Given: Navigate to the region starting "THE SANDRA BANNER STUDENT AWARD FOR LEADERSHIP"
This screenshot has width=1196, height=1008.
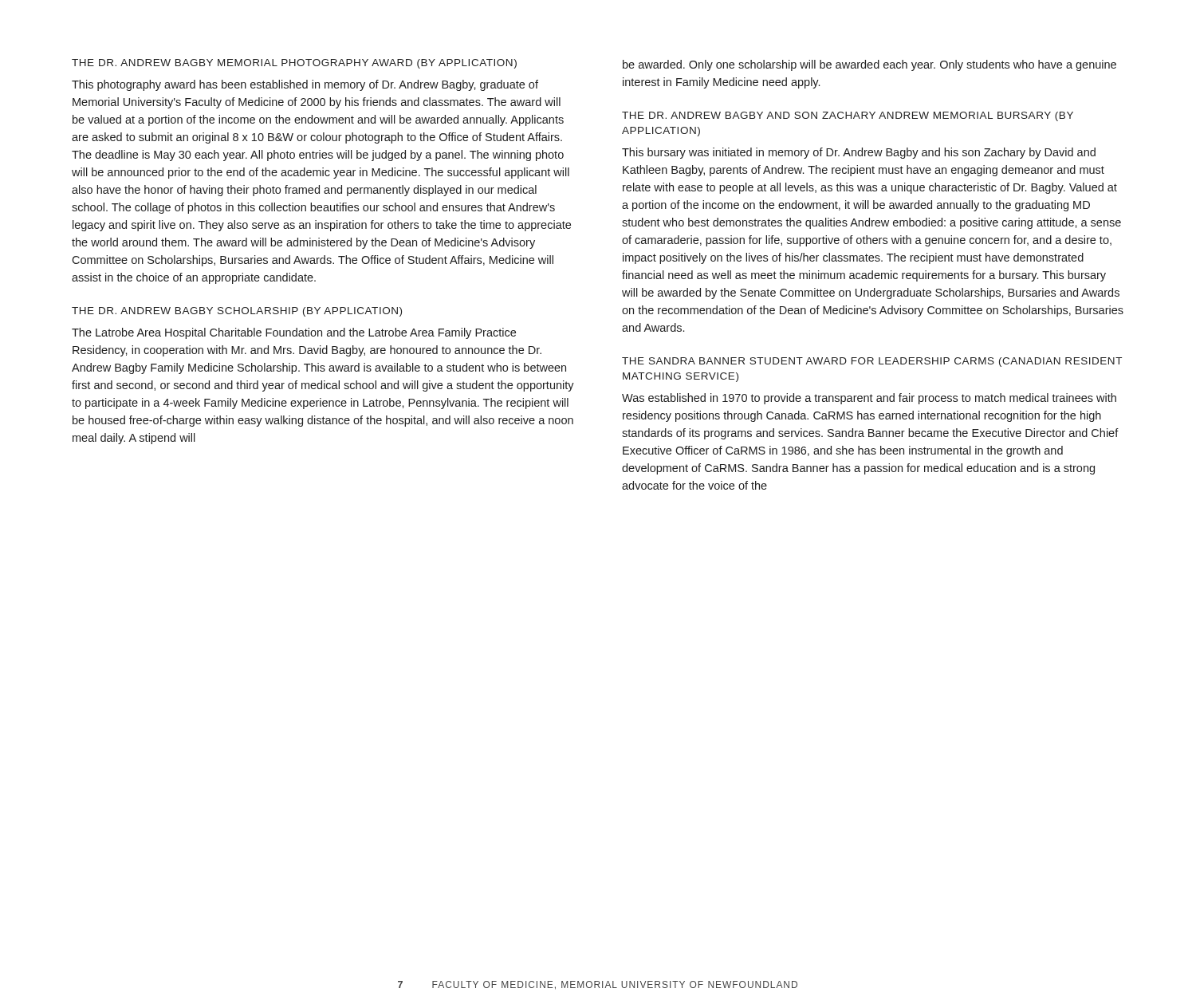Looking at the screenshot, I should tap(872, 369).
